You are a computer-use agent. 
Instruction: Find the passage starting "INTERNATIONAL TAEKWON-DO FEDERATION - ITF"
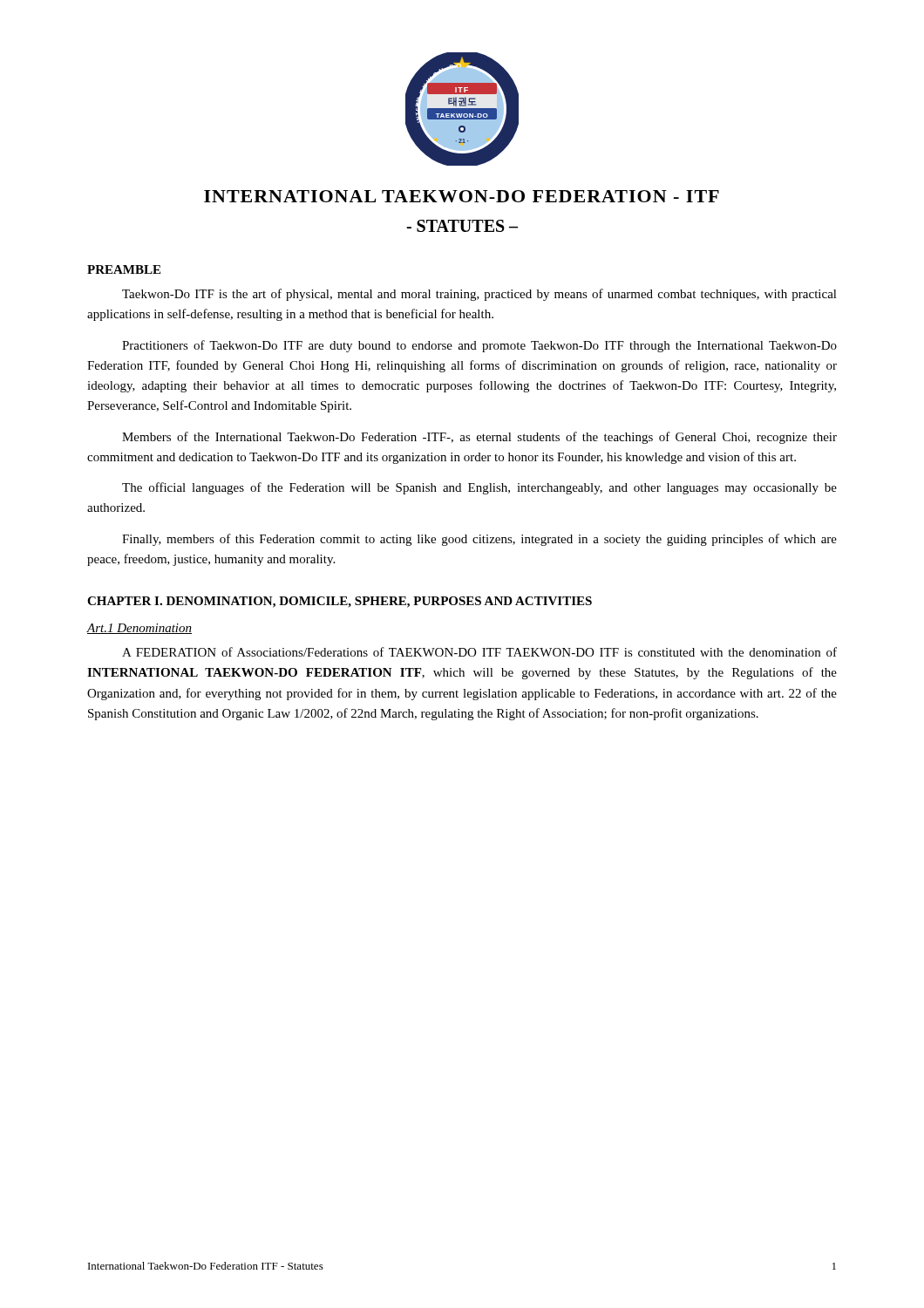[x=462, y=196]
